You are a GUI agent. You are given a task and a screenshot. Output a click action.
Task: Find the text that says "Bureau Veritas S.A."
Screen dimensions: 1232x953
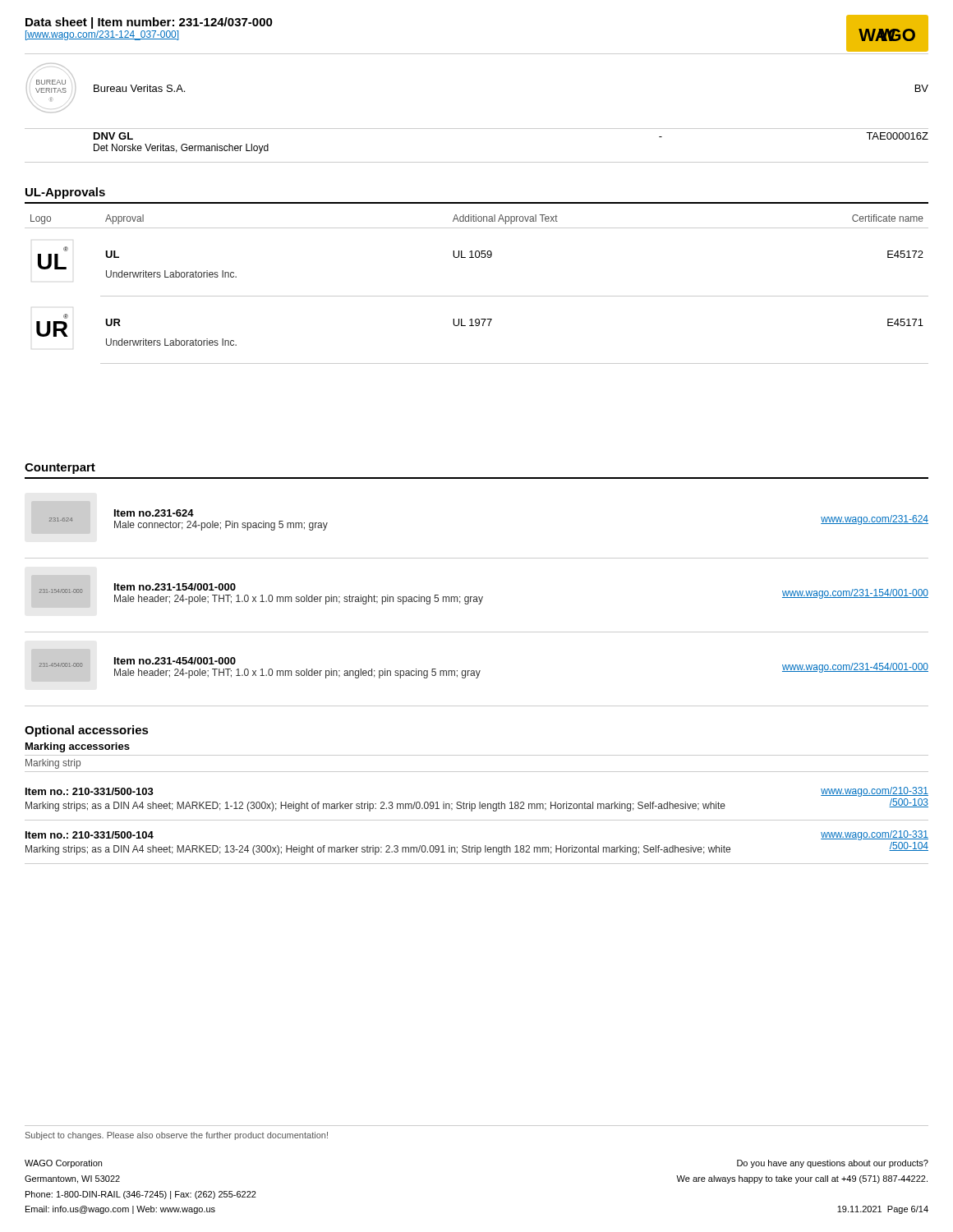pos(139,88)
